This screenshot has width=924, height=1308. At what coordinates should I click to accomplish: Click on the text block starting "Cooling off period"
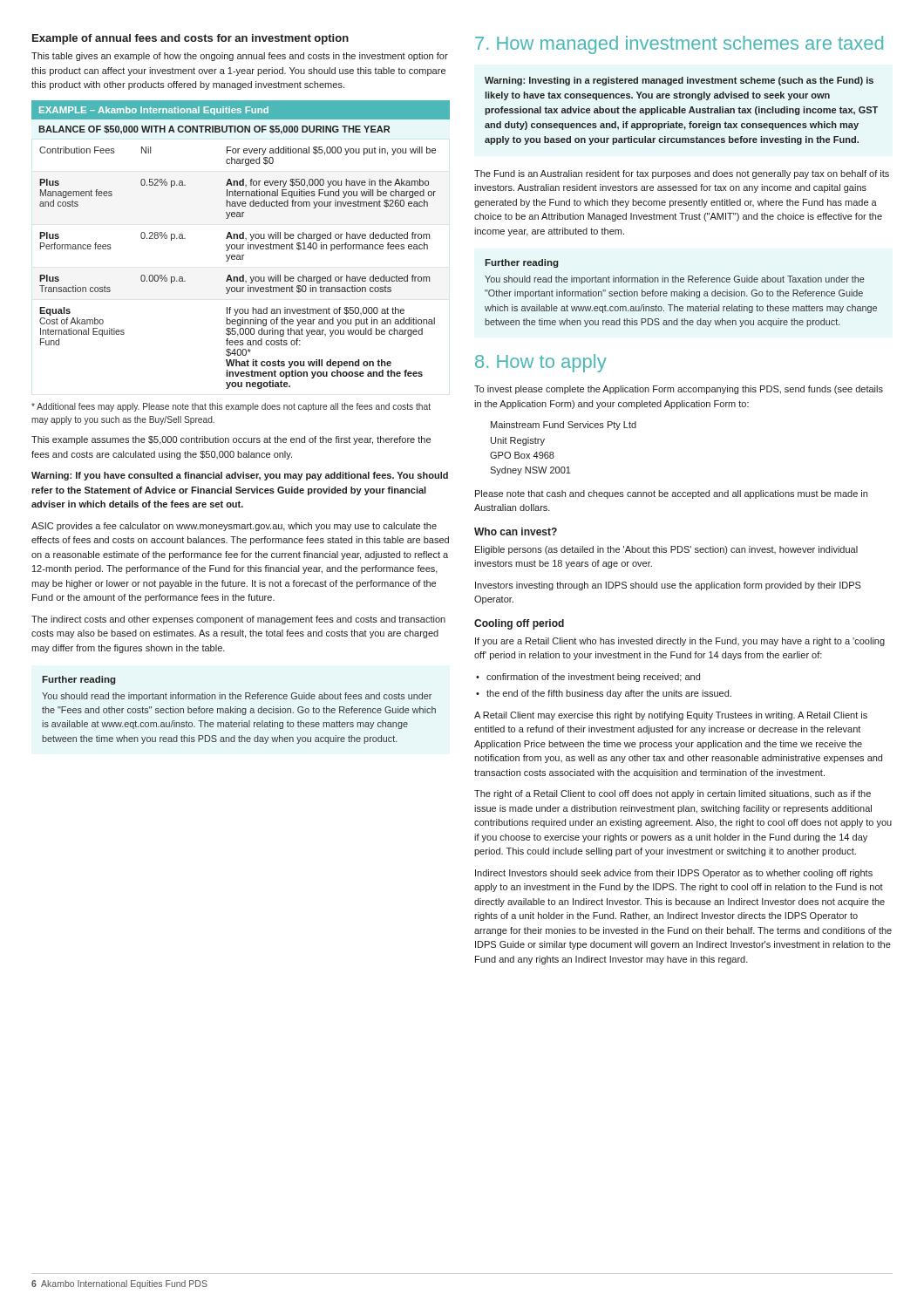pyautogui.click(x=519, y=624)
